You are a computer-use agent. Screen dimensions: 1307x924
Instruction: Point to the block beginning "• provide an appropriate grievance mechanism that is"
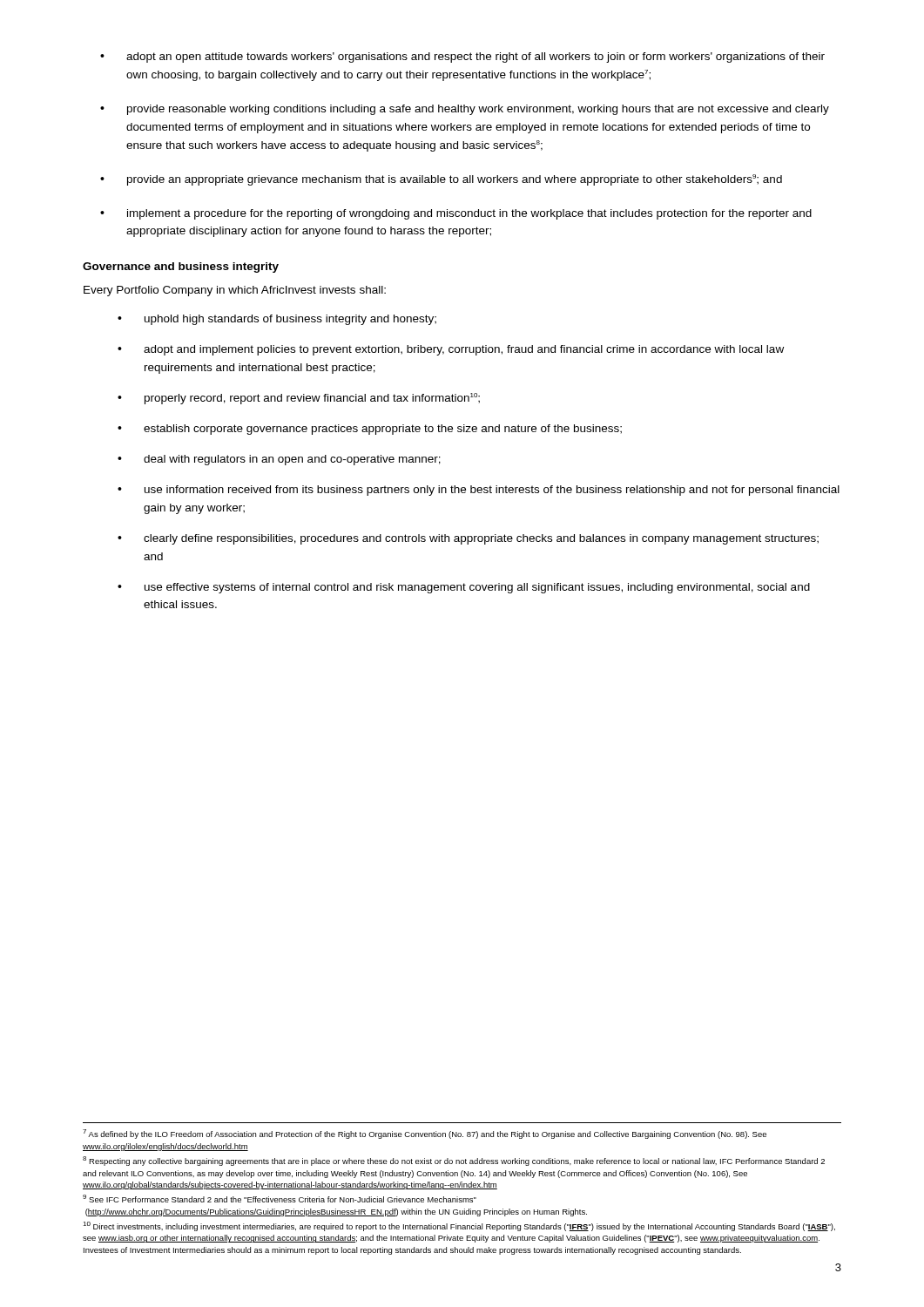[471, 180]
